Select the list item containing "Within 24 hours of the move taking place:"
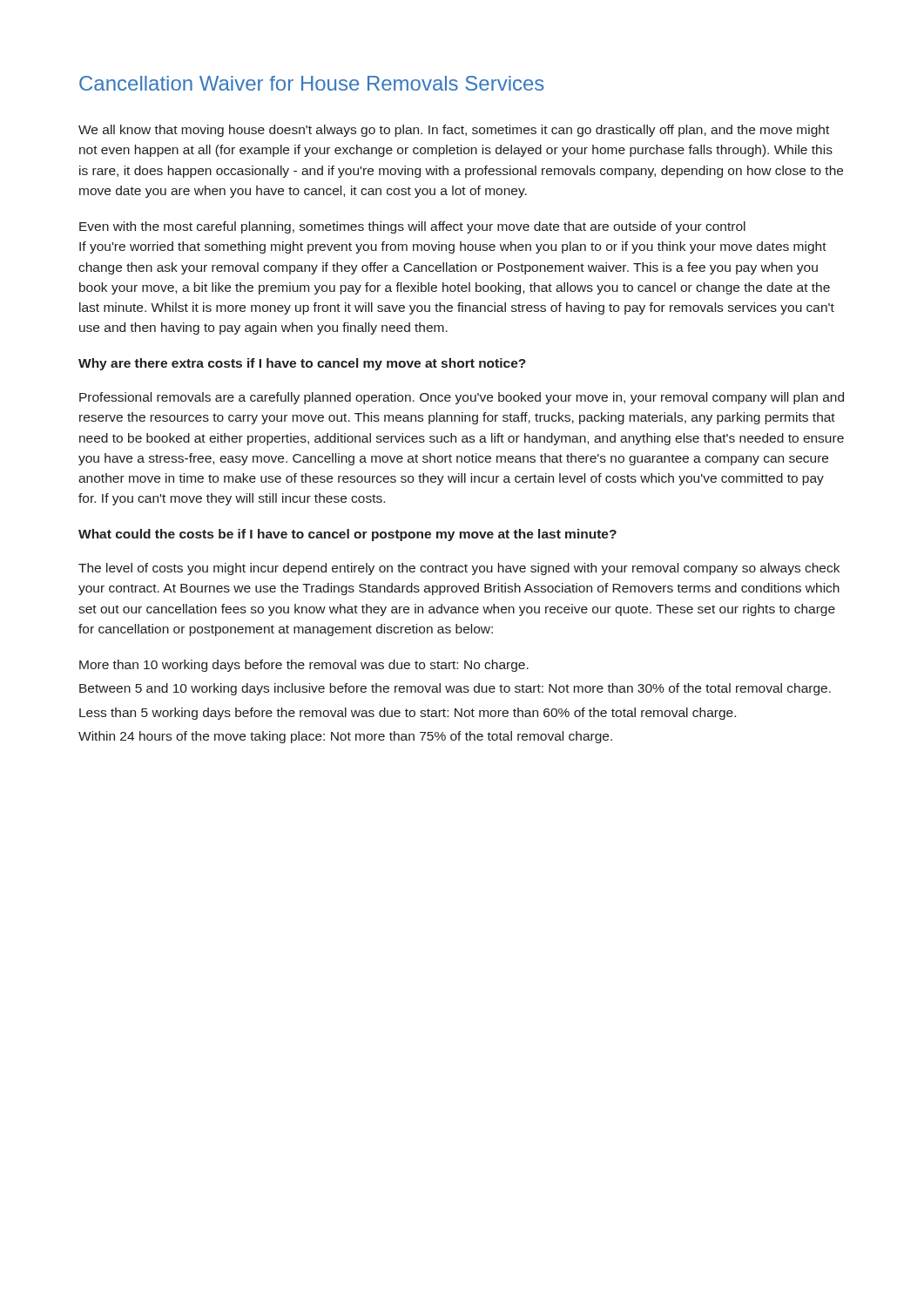 coord(346,736)
